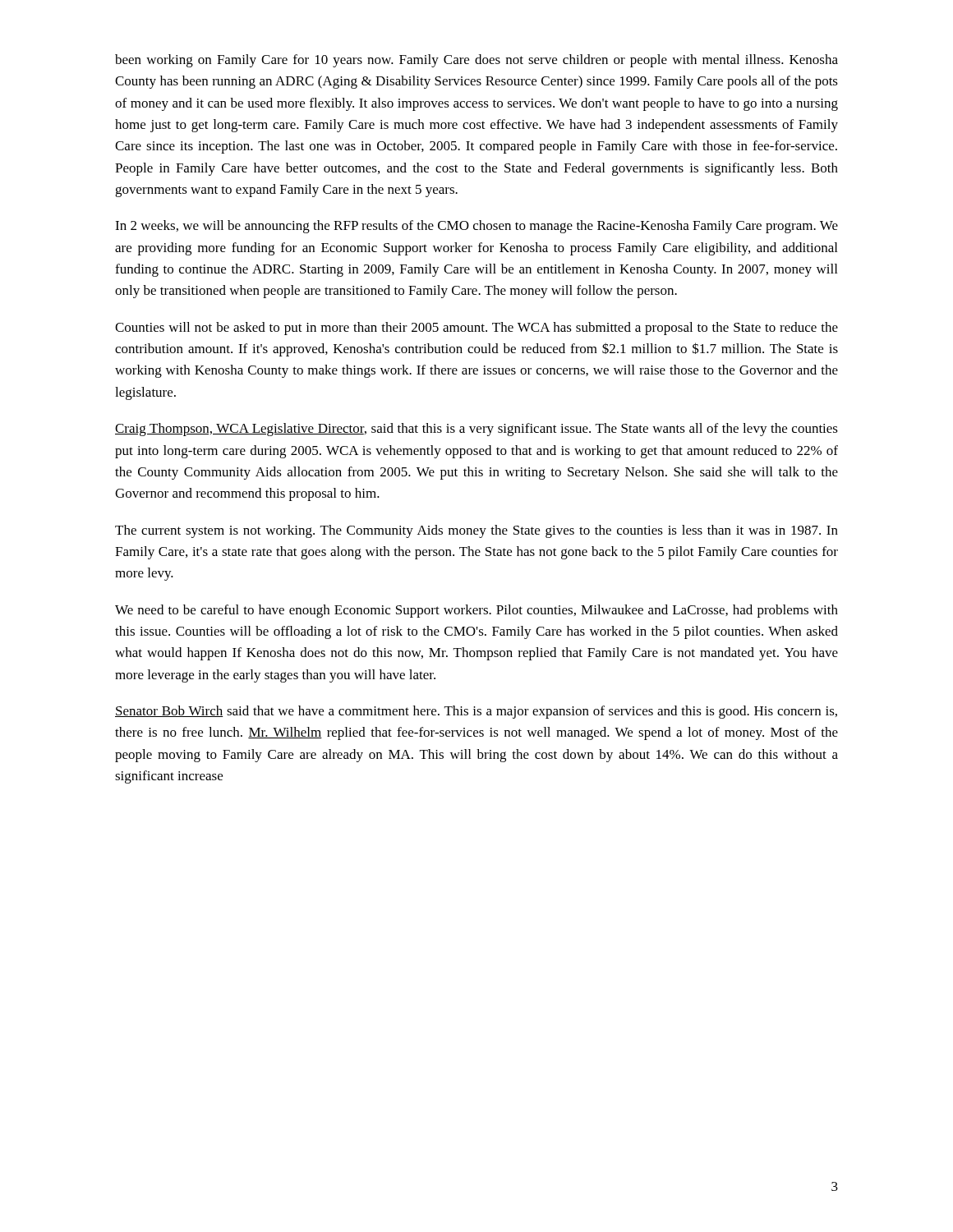This screenshot has height=1232, width=953.
Task: Click the passage that begins "Counties will not"
Action: tap(476, 360)
